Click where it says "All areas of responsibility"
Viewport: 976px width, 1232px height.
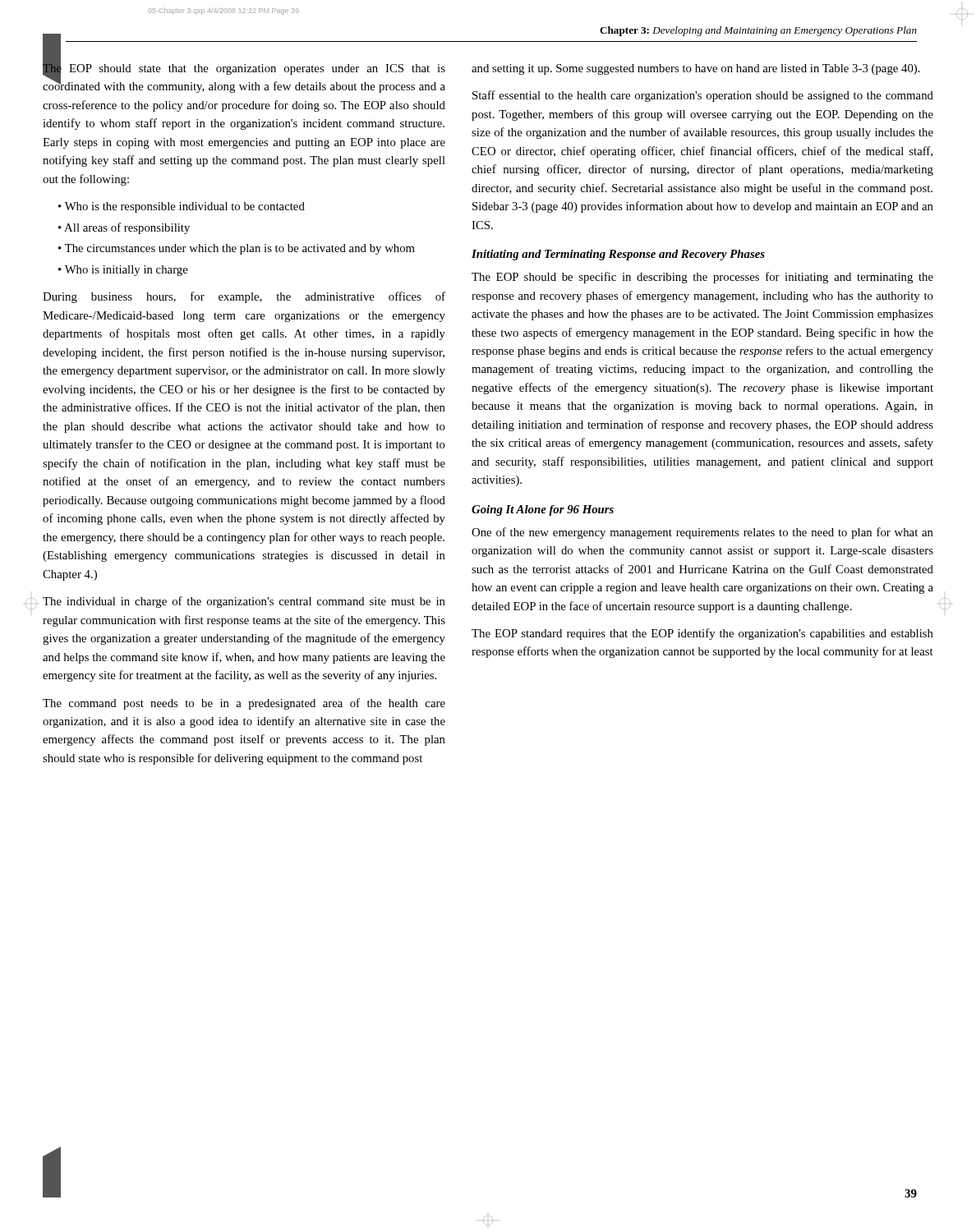(x=127, y=227)
